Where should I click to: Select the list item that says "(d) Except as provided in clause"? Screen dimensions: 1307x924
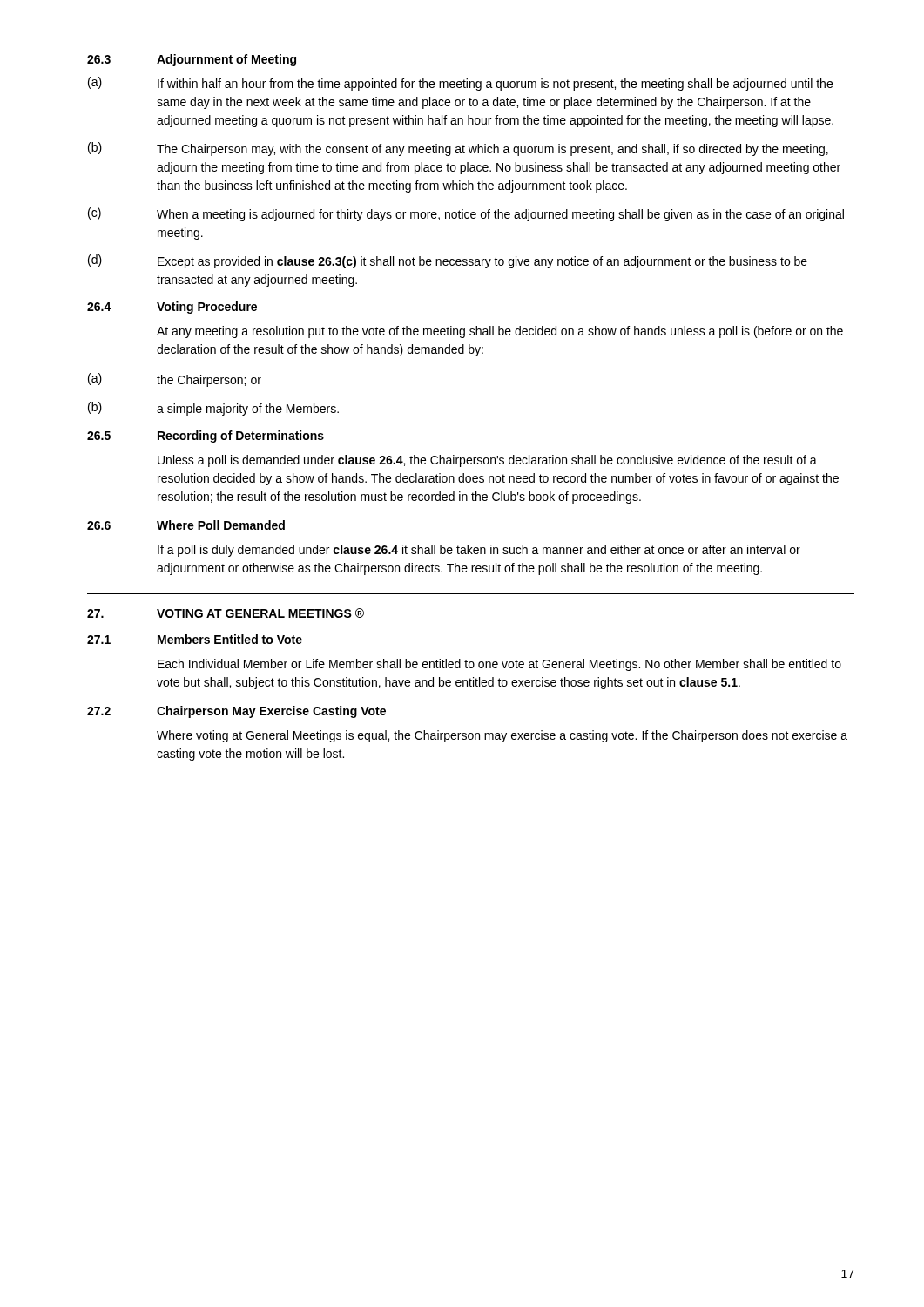(471, 271)
